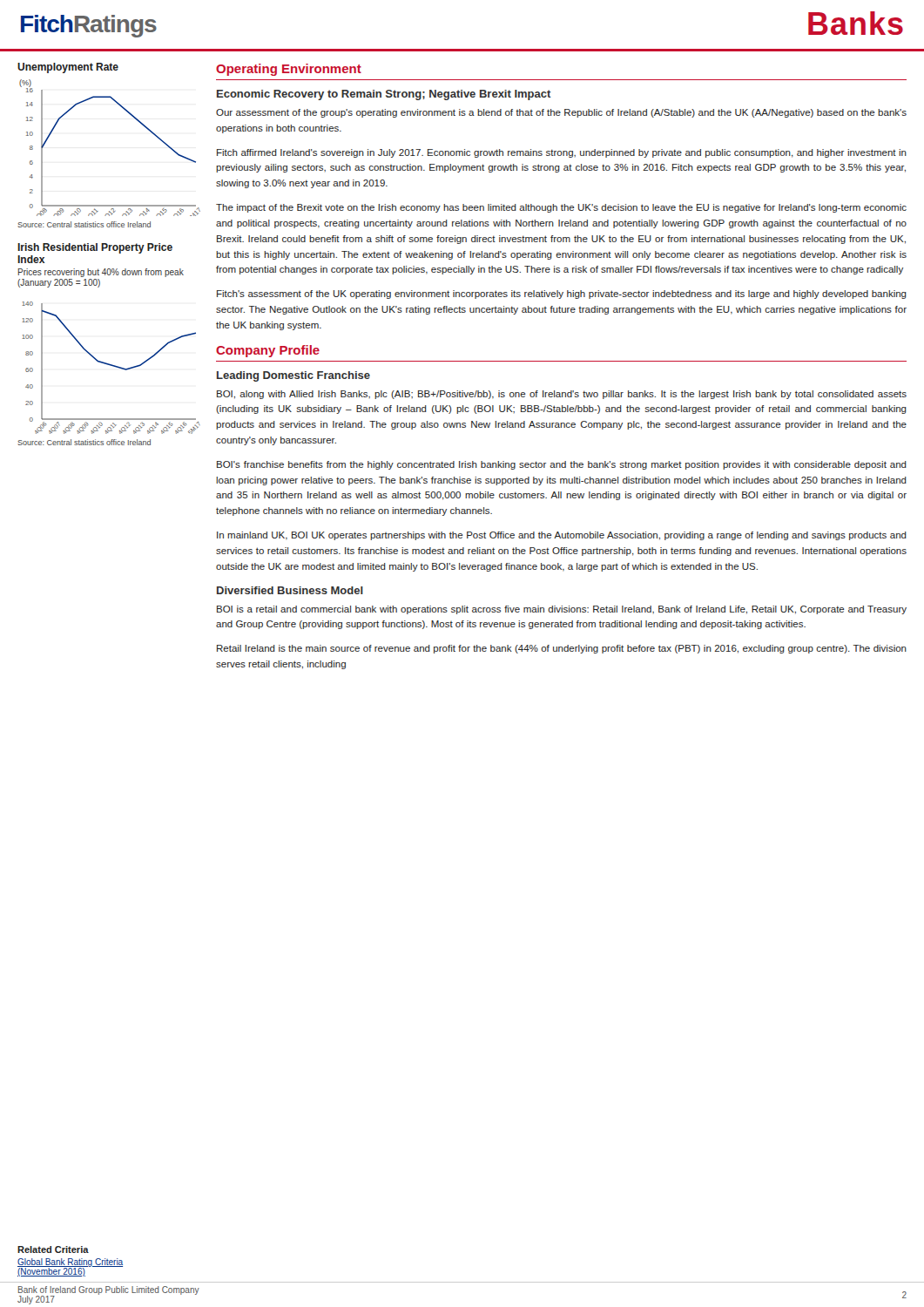The height and width of the screenshot is (1307, 924).
Task: Where does it say "Unemployment Rate"?
Action: (x=68, y=67)
